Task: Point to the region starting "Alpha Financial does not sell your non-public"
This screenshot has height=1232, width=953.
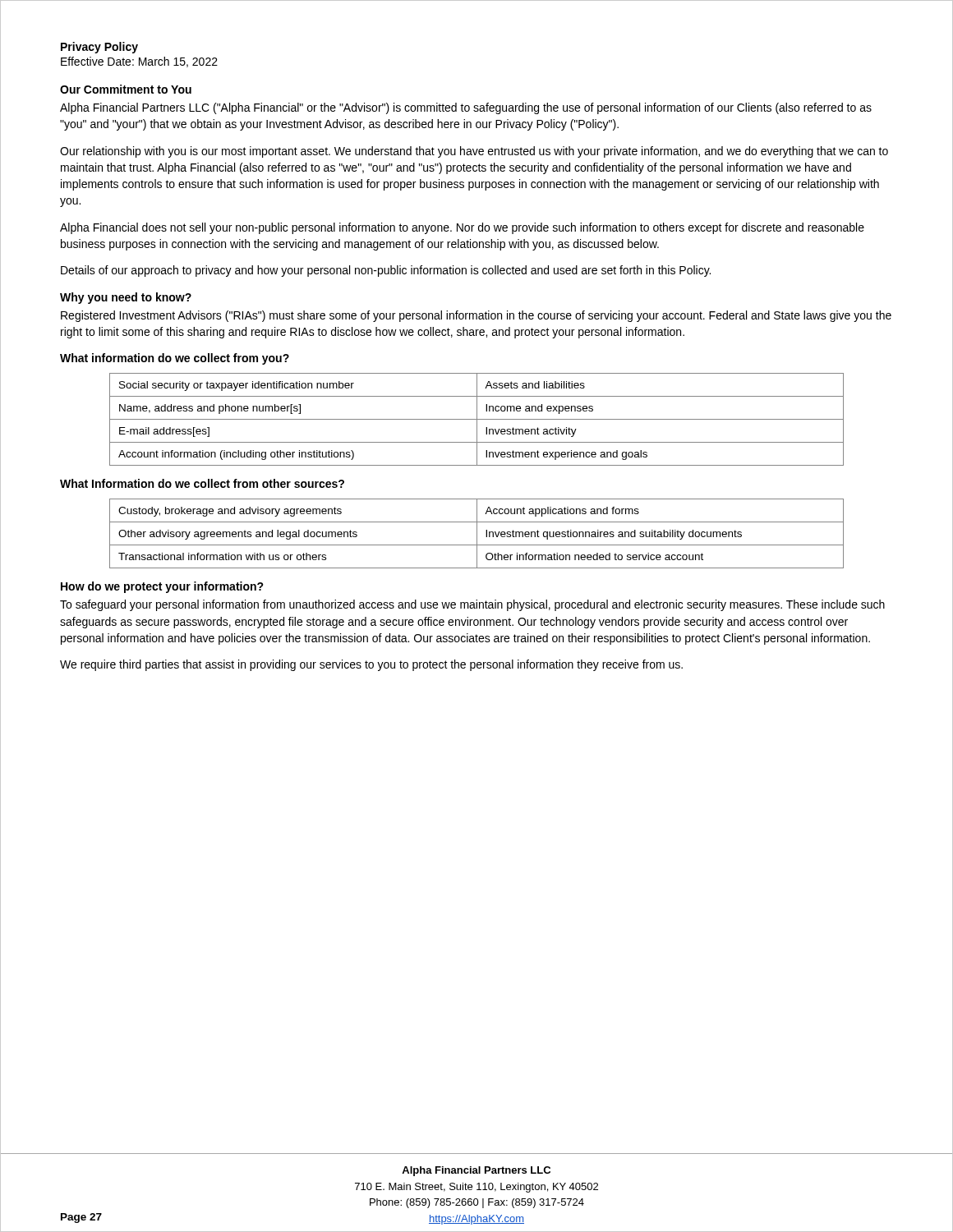Action: [x=462, y=236]
